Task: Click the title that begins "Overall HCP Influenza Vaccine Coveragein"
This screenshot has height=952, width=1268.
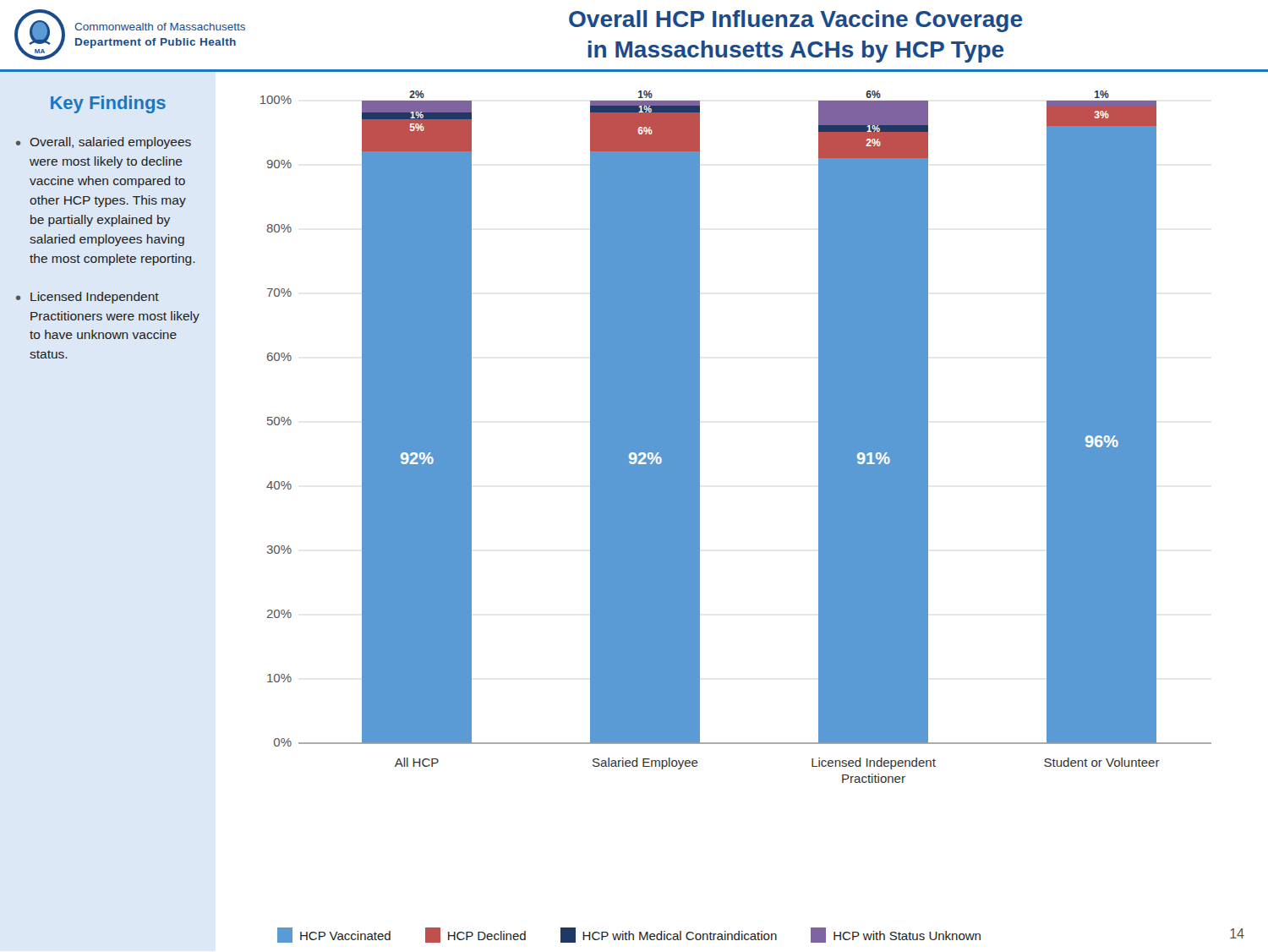Action: coord(795,34)
